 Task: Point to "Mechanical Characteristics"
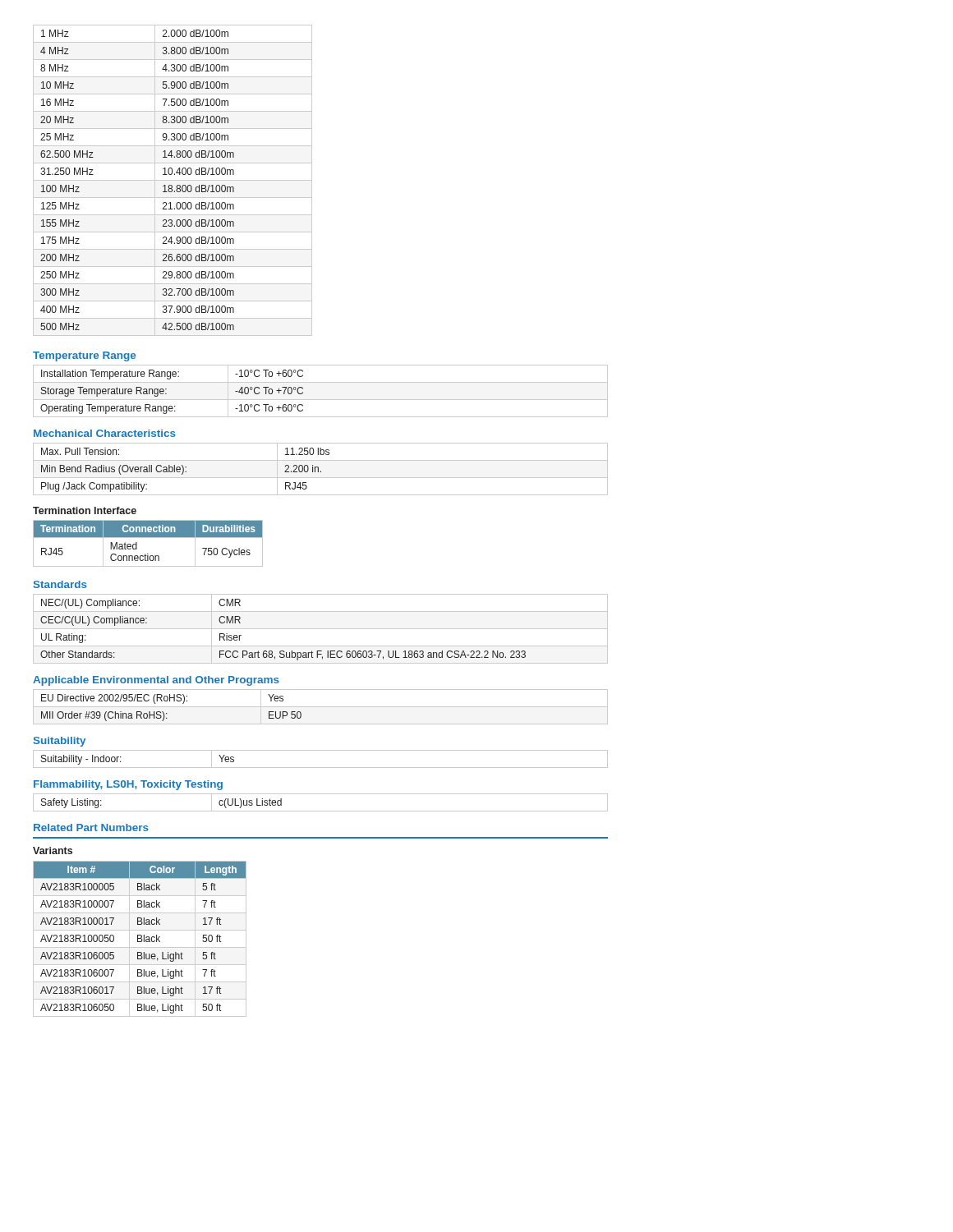(104, 433)
